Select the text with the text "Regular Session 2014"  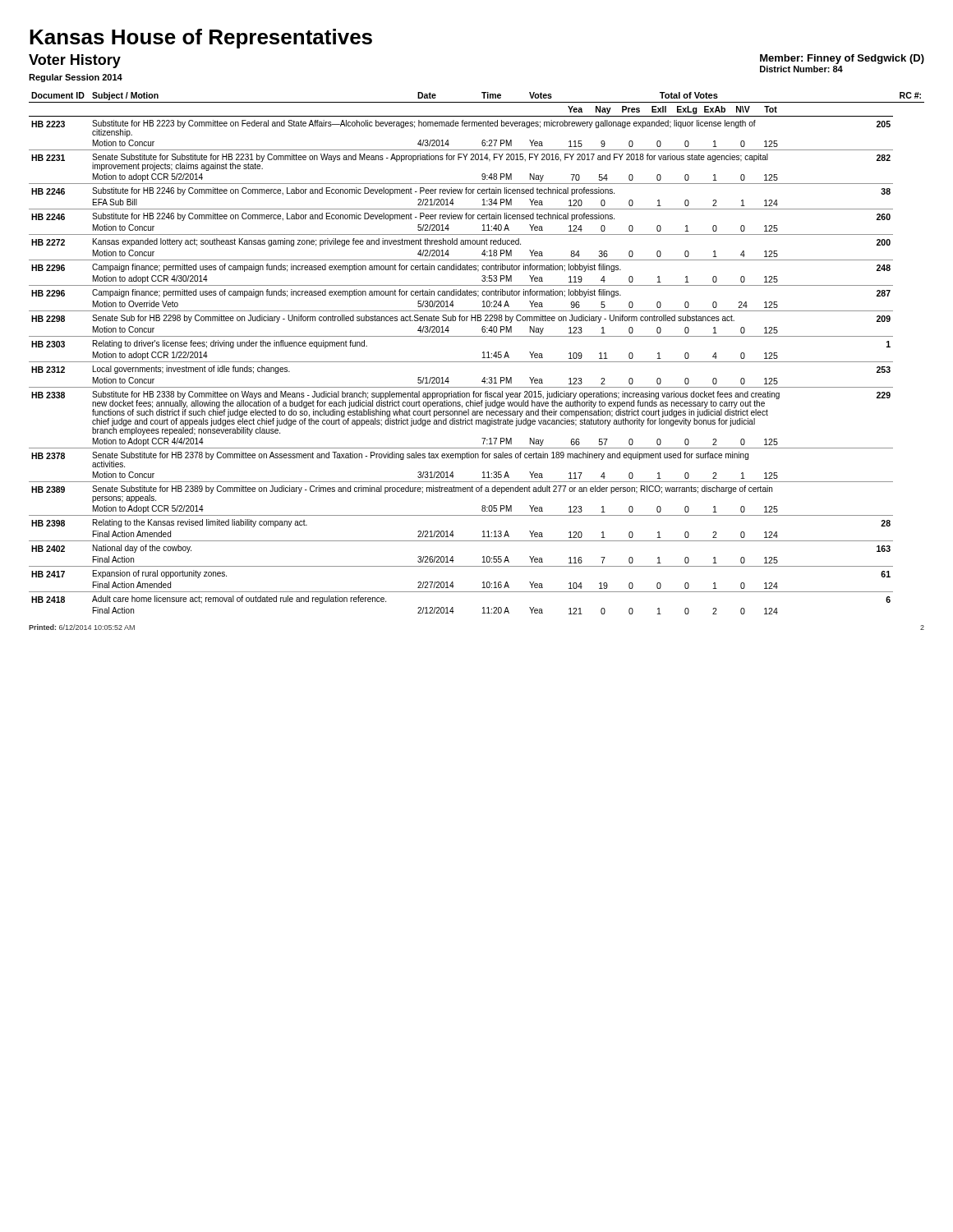(x=75, y=77)
